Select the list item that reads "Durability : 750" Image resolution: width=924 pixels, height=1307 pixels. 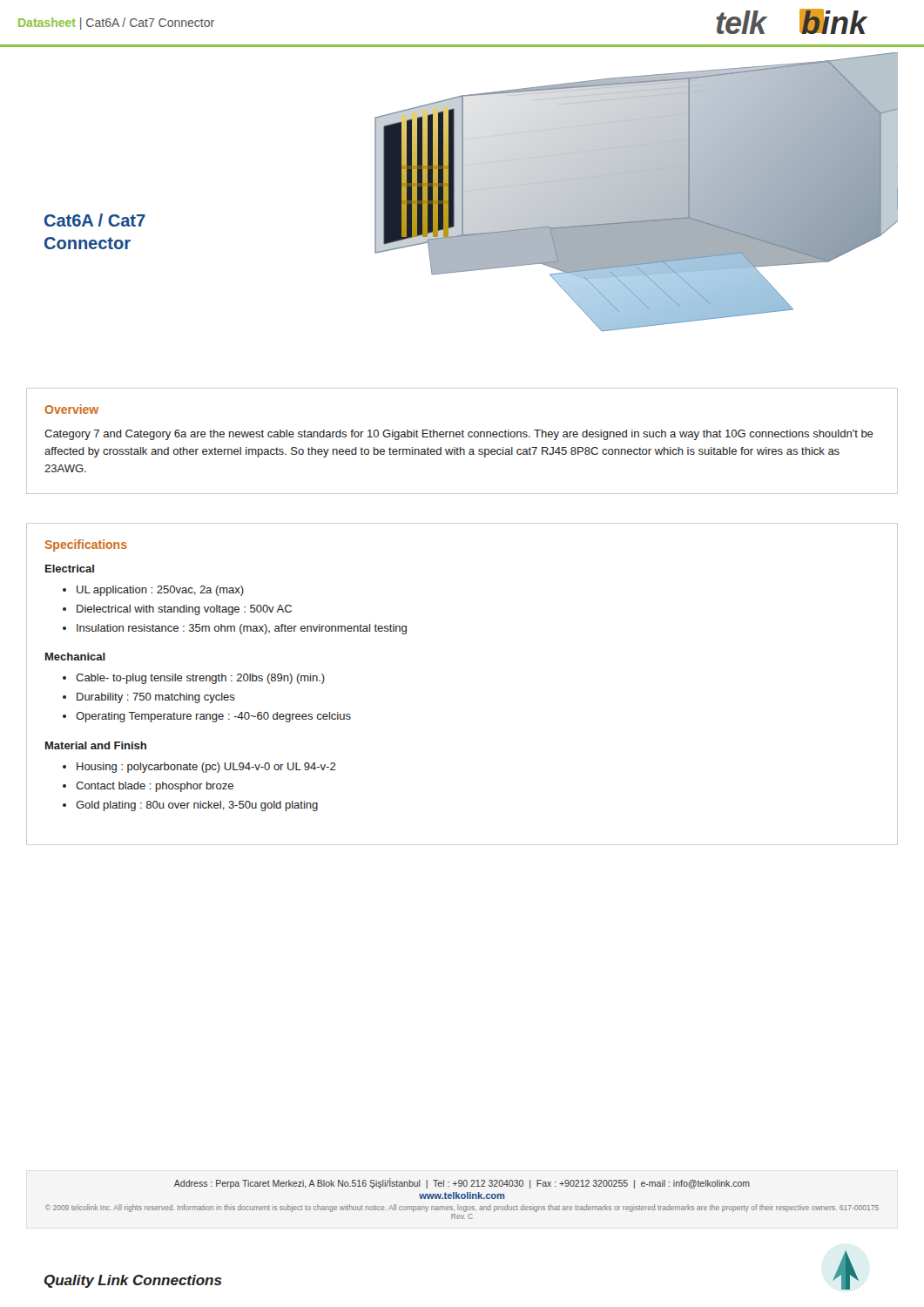click(x=156, y=698)
